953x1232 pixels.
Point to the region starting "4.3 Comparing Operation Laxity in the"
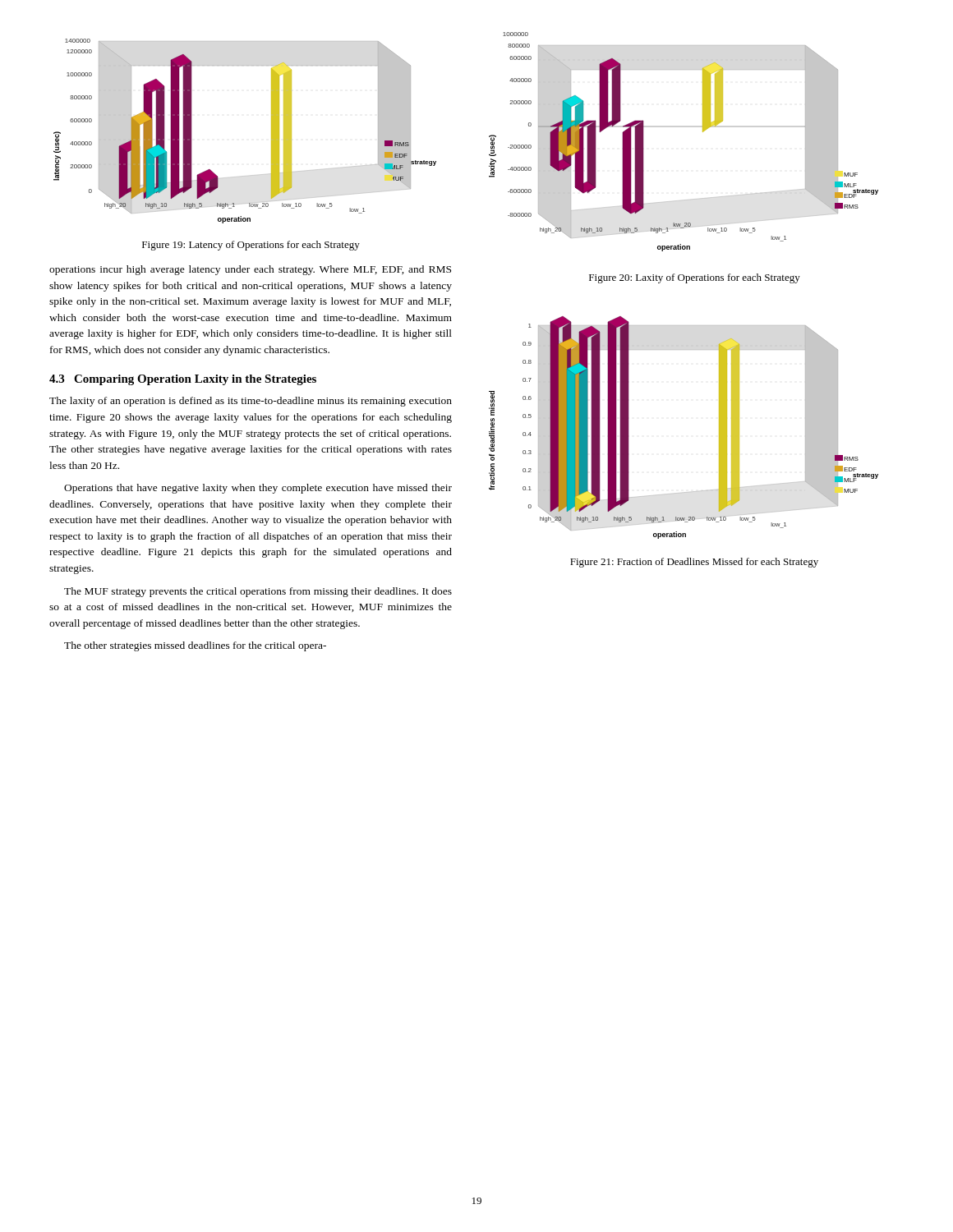pyautogui.click(x=183, y=379)
